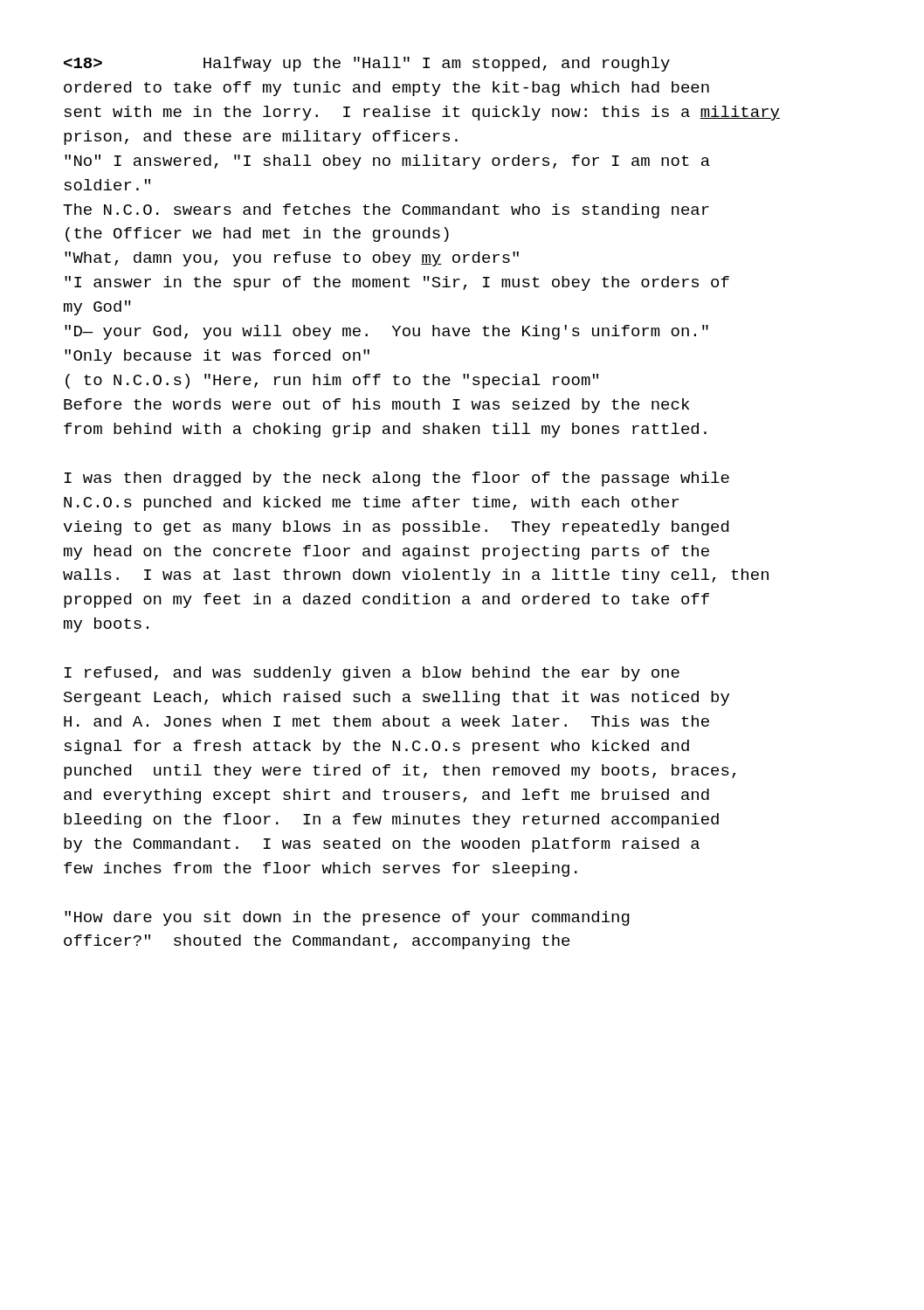Click on the text block starting "I was then dragged by the neck along"
924x1310 pixels.
(416, 552)
